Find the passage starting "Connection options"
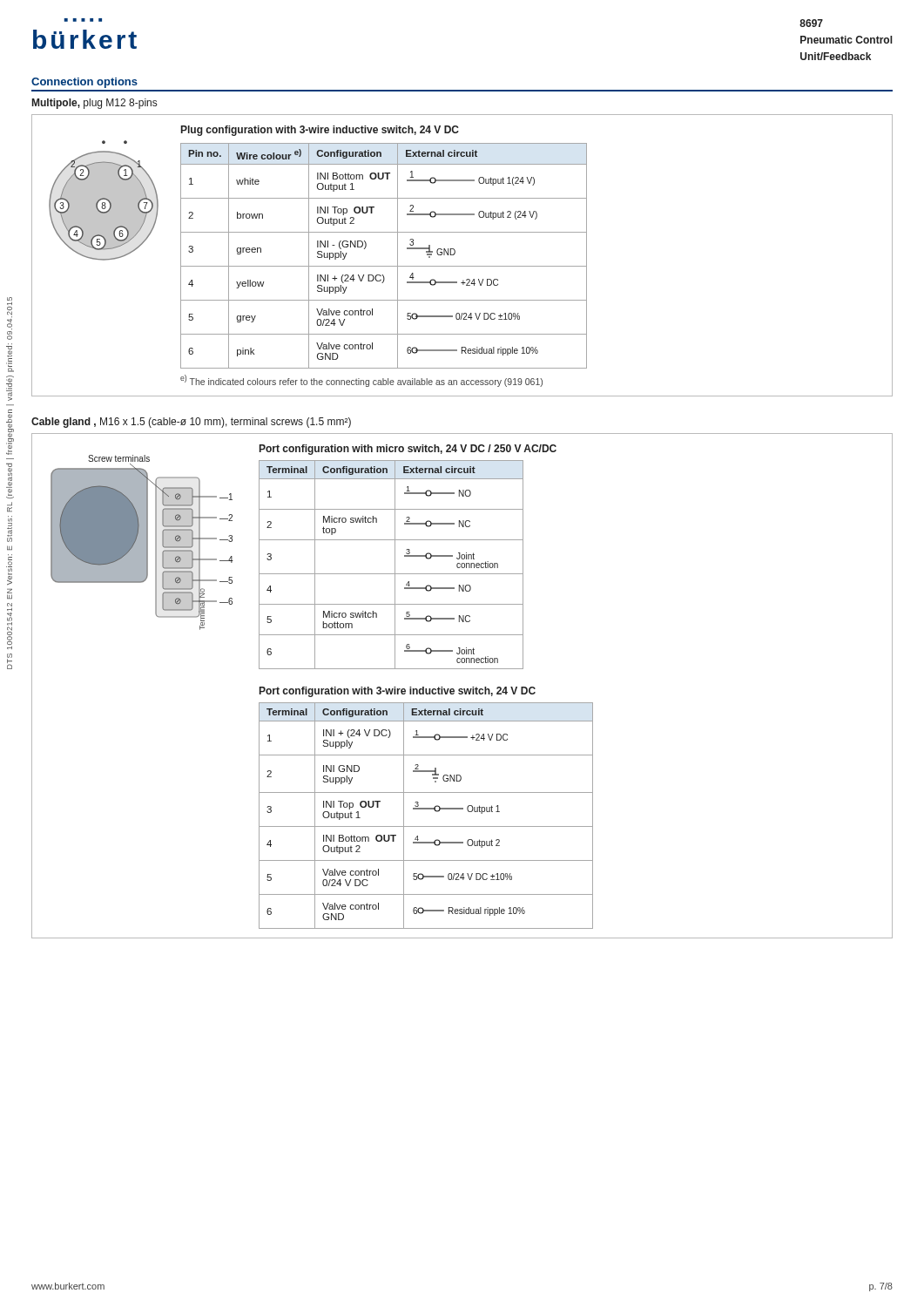This screenshot has width=924, height=1307. pos(84,81)
